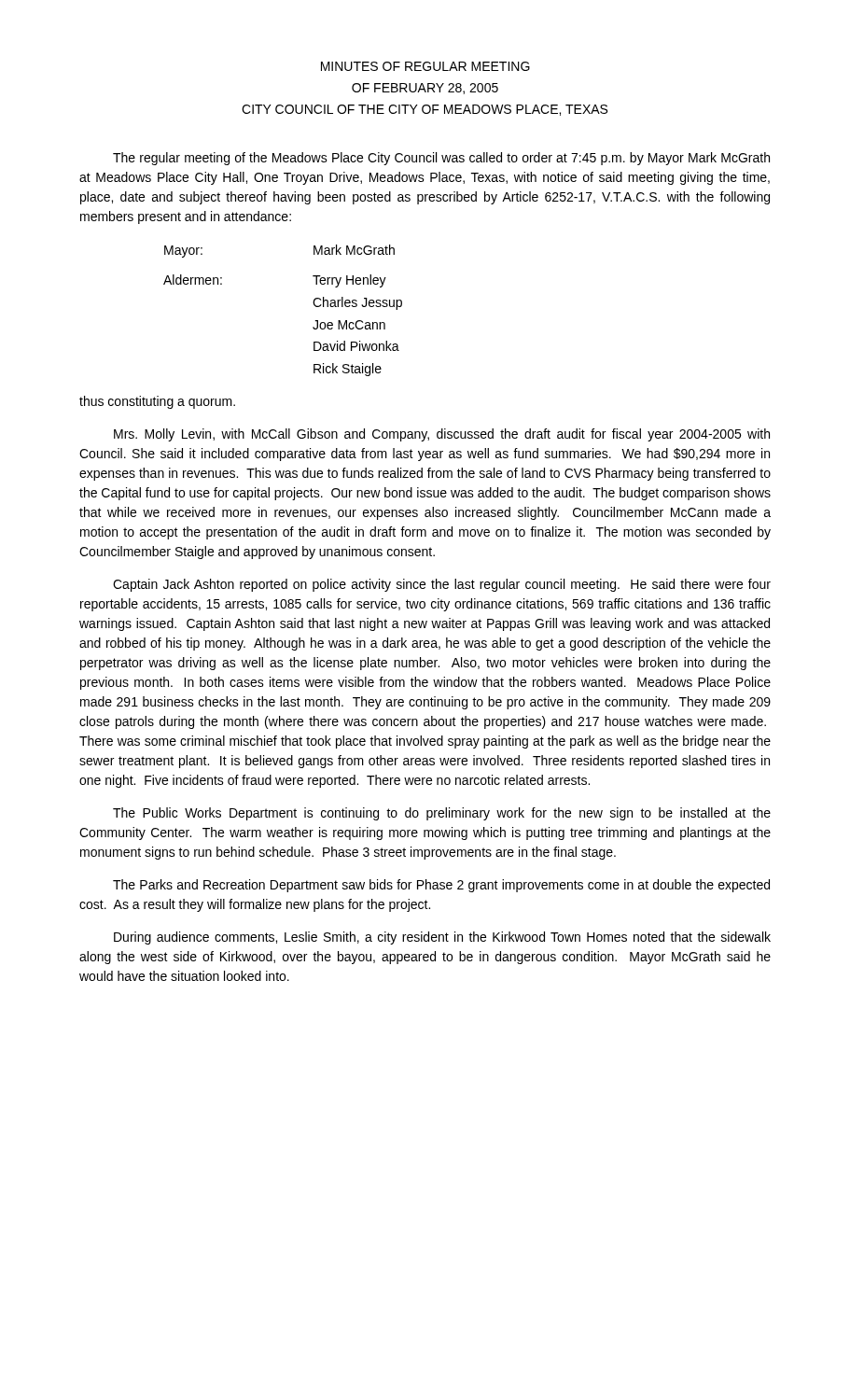Locate the element starting "The regular meeting of the"

click(x=425, y=187)
